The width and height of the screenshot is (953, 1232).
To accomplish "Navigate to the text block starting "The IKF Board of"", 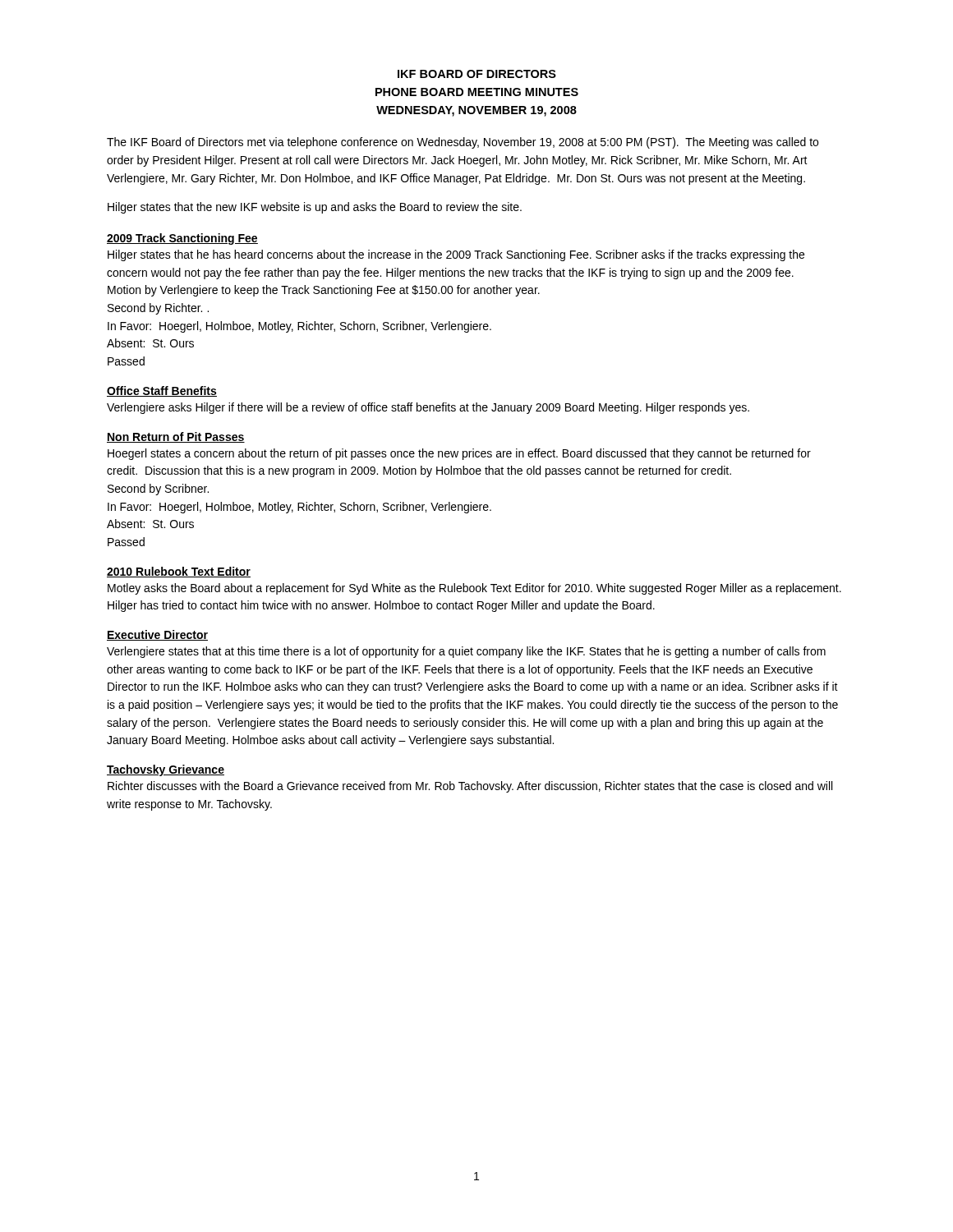I will [x=463, y=160].
